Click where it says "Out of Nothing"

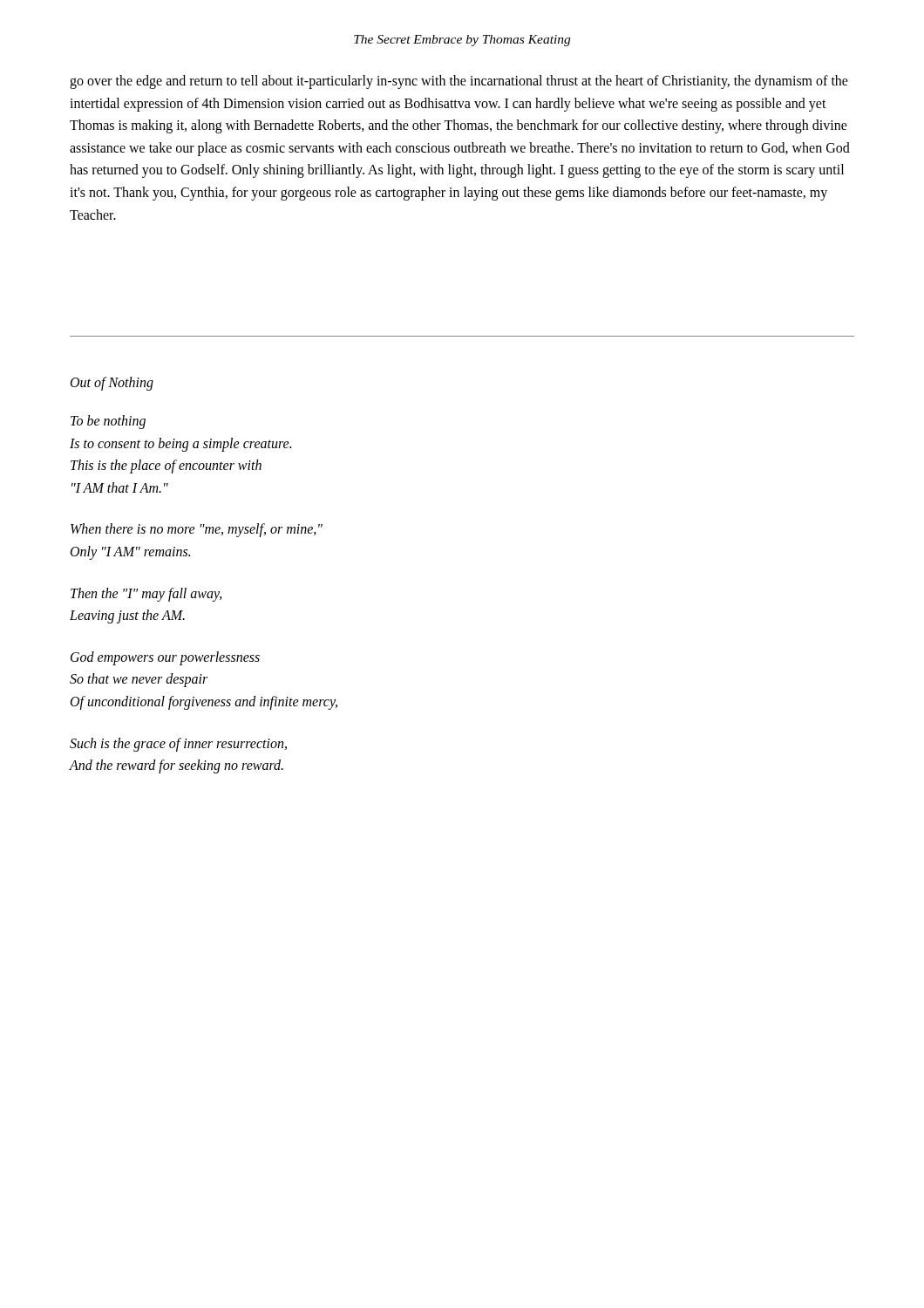pyautogui.click(x=112, y=382)
